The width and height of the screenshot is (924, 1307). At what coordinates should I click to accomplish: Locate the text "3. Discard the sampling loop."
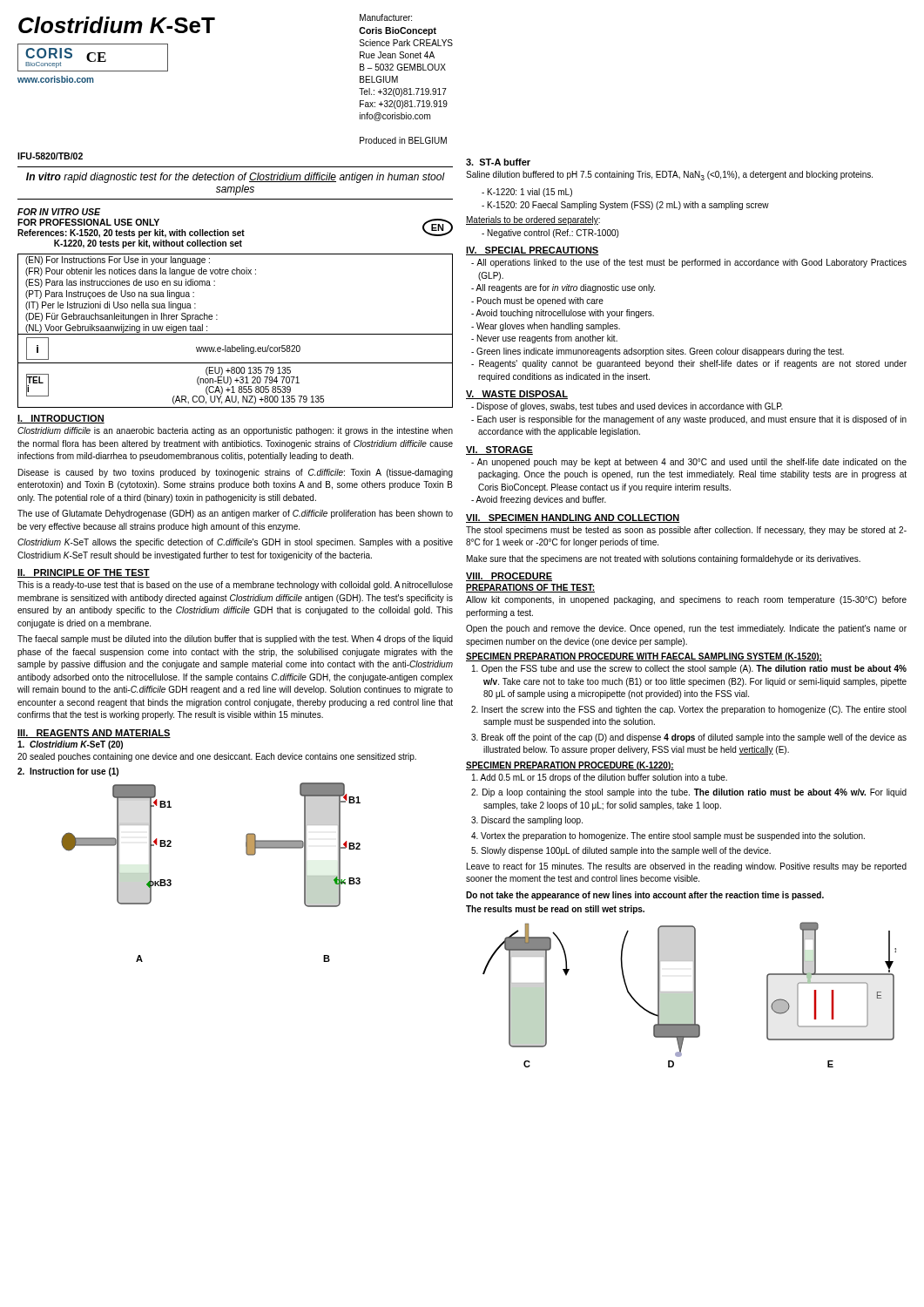coord(527,820)
